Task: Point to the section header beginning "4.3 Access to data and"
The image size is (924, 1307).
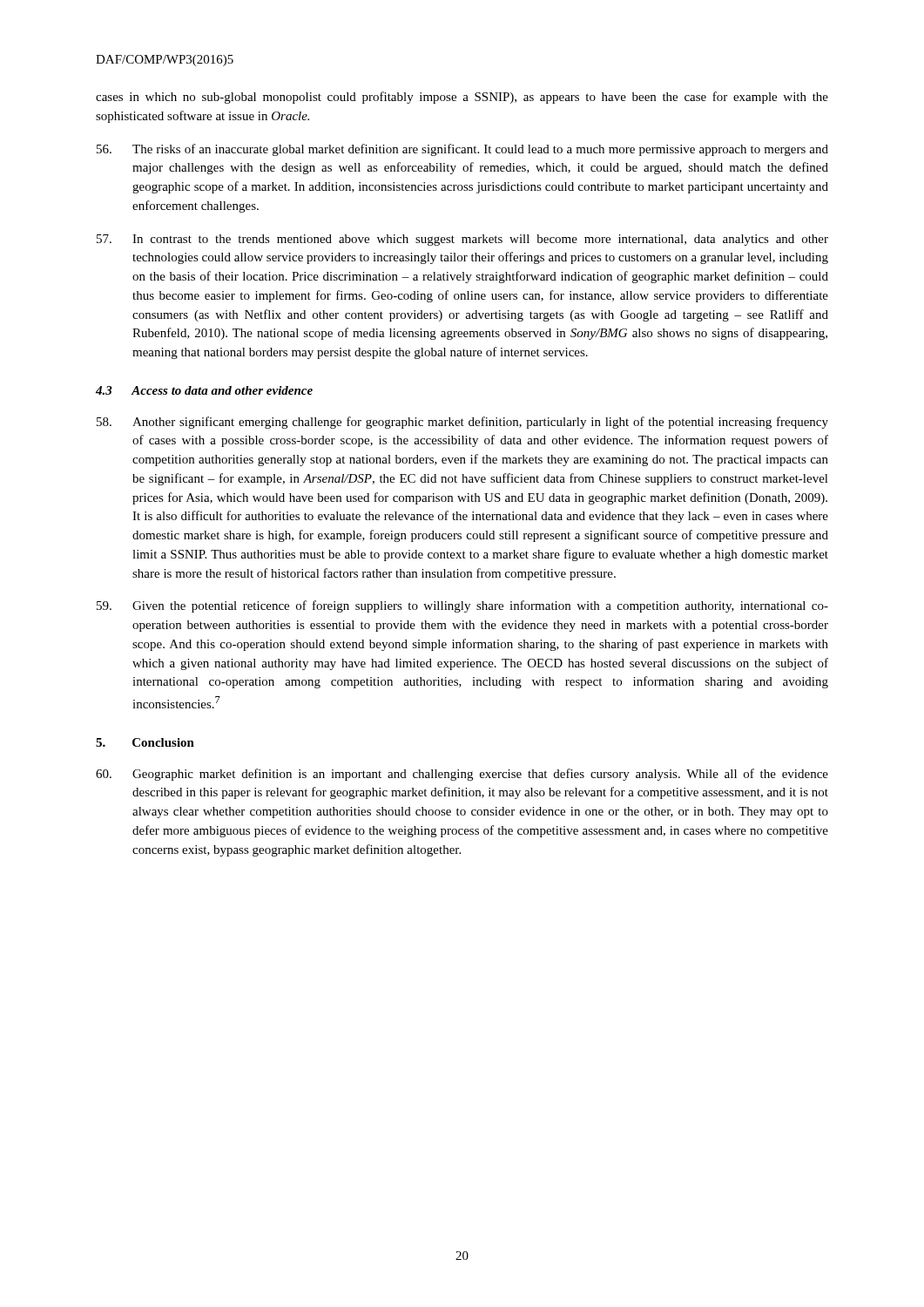Action: click(204, 390)
